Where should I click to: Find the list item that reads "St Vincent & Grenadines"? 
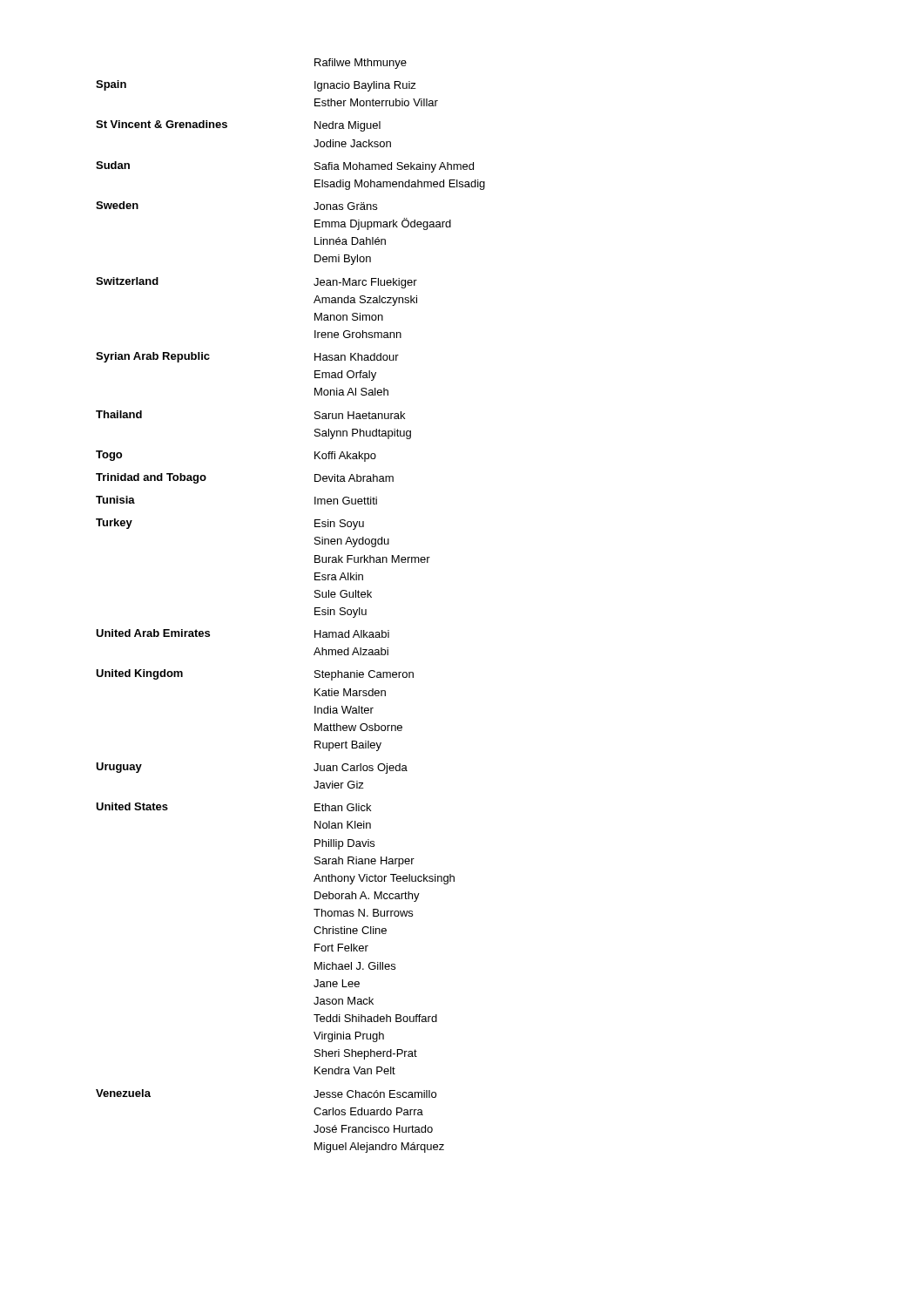pyautogui.click(x=158, y=126)
